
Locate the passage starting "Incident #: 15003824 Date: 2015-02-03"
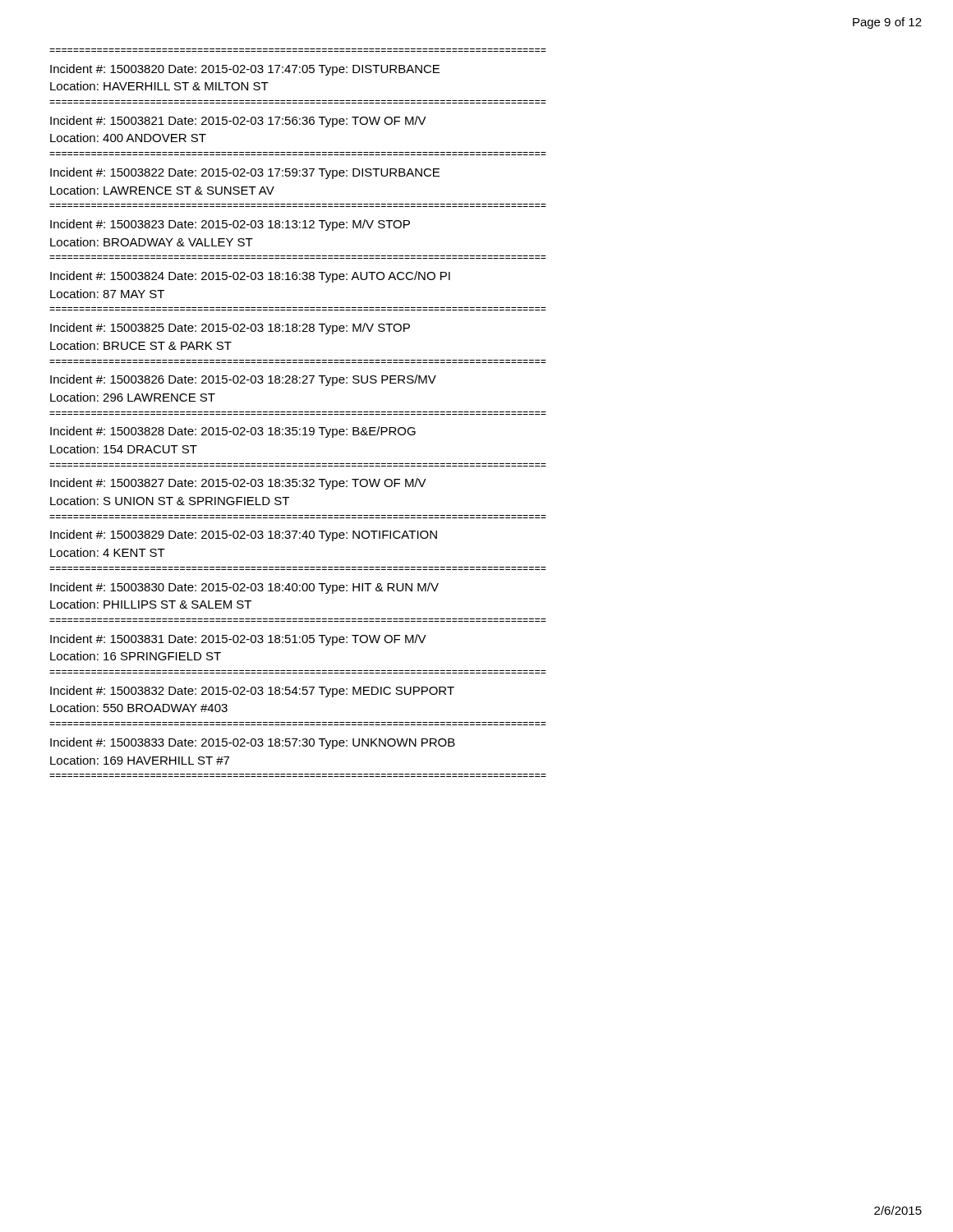(x=250, y=277)
